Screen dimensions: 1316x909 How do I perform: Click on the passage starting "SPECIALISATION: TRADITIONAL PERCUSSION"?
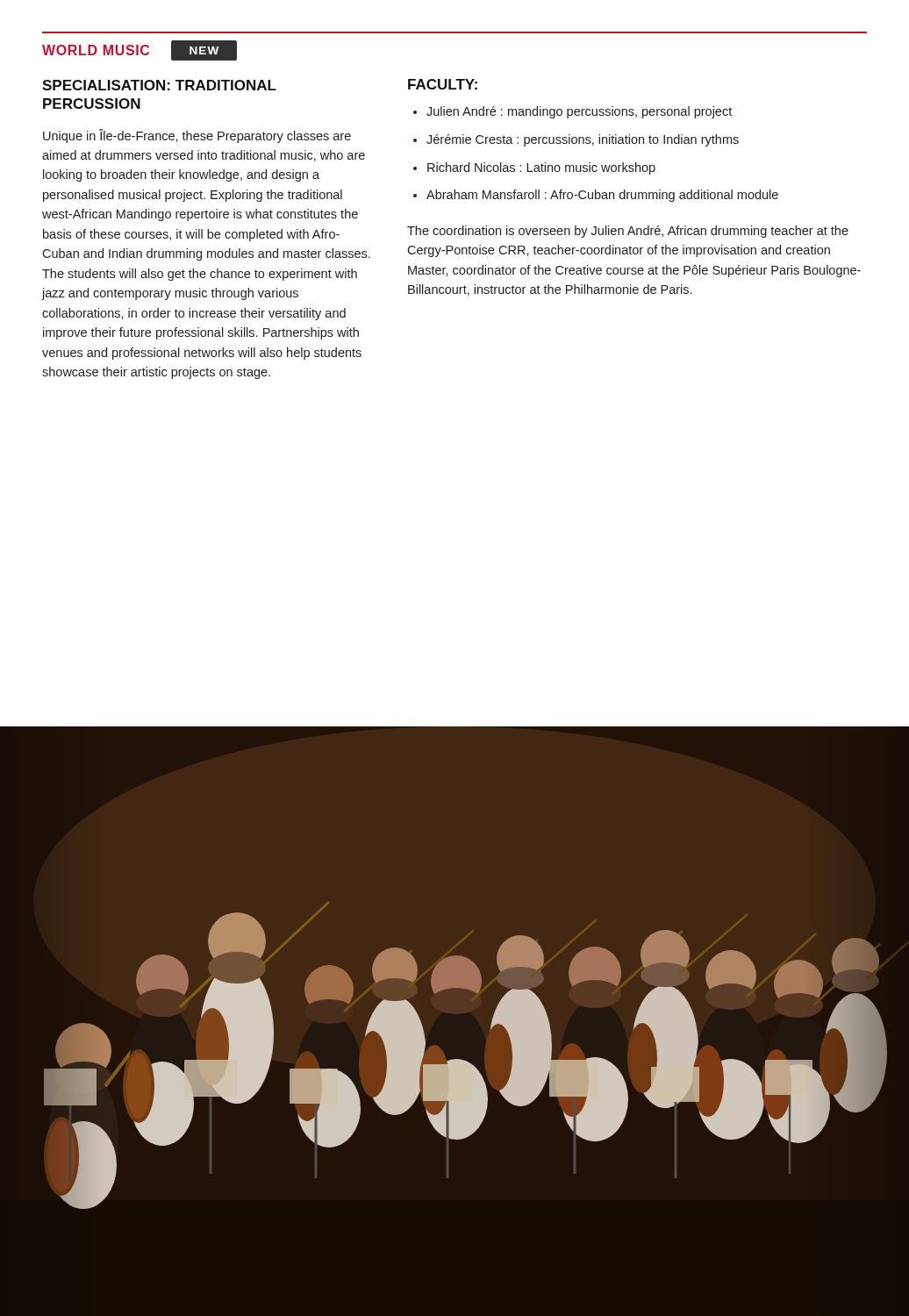click(x=159, y=95)
